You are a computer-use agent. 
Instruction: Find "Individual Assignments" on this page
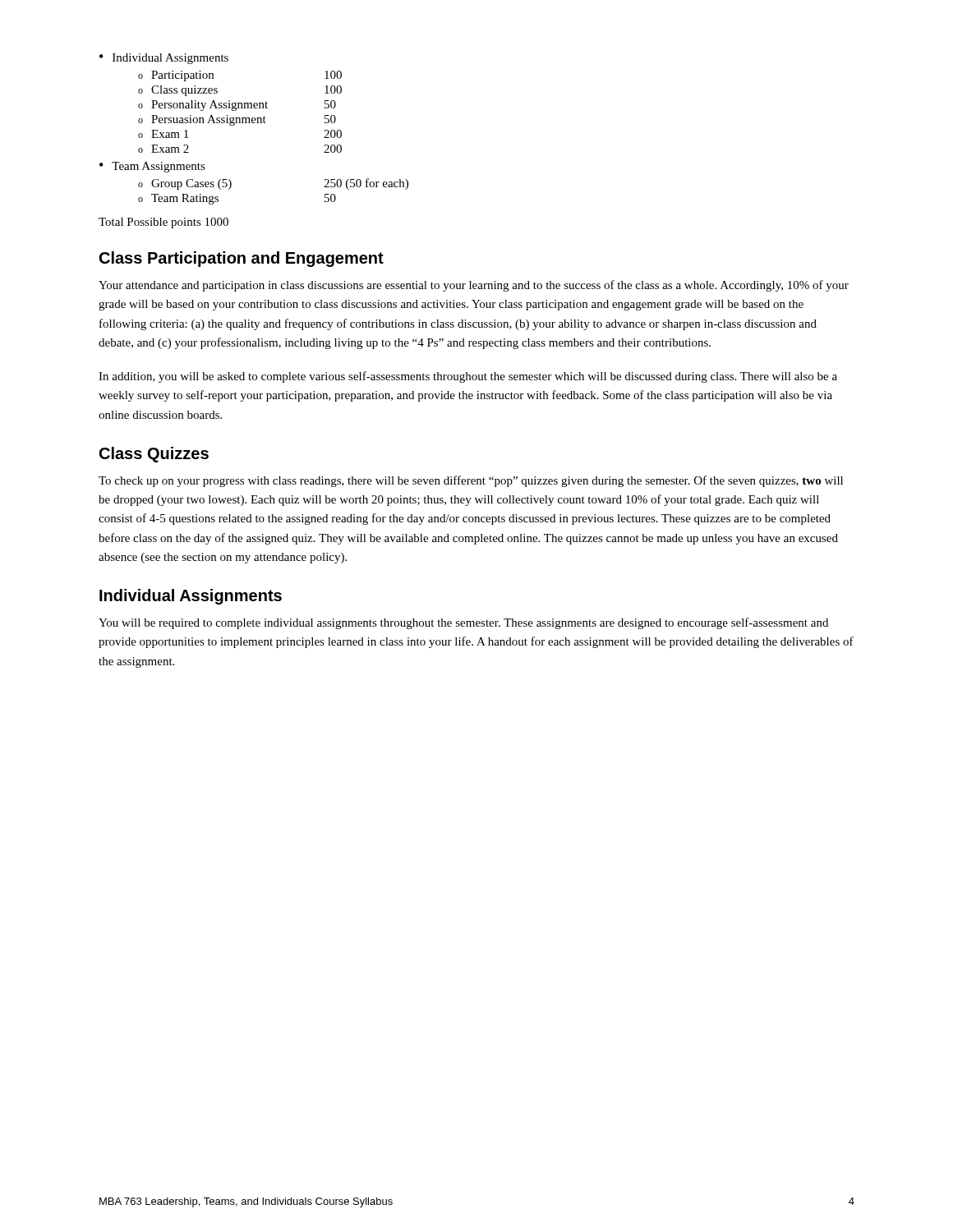190,595
